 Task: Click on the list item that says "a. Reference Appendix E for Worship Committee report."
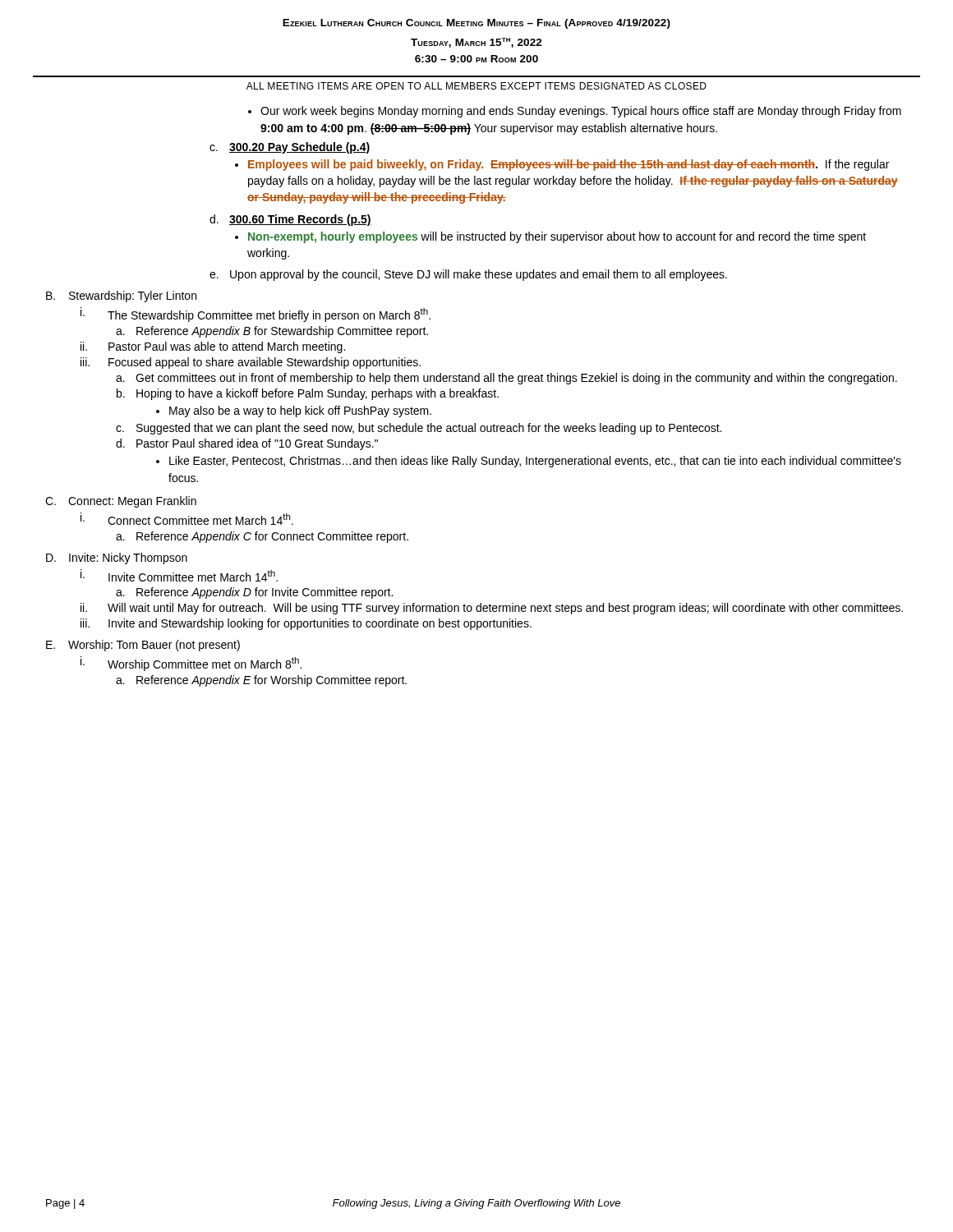[262, 680]
